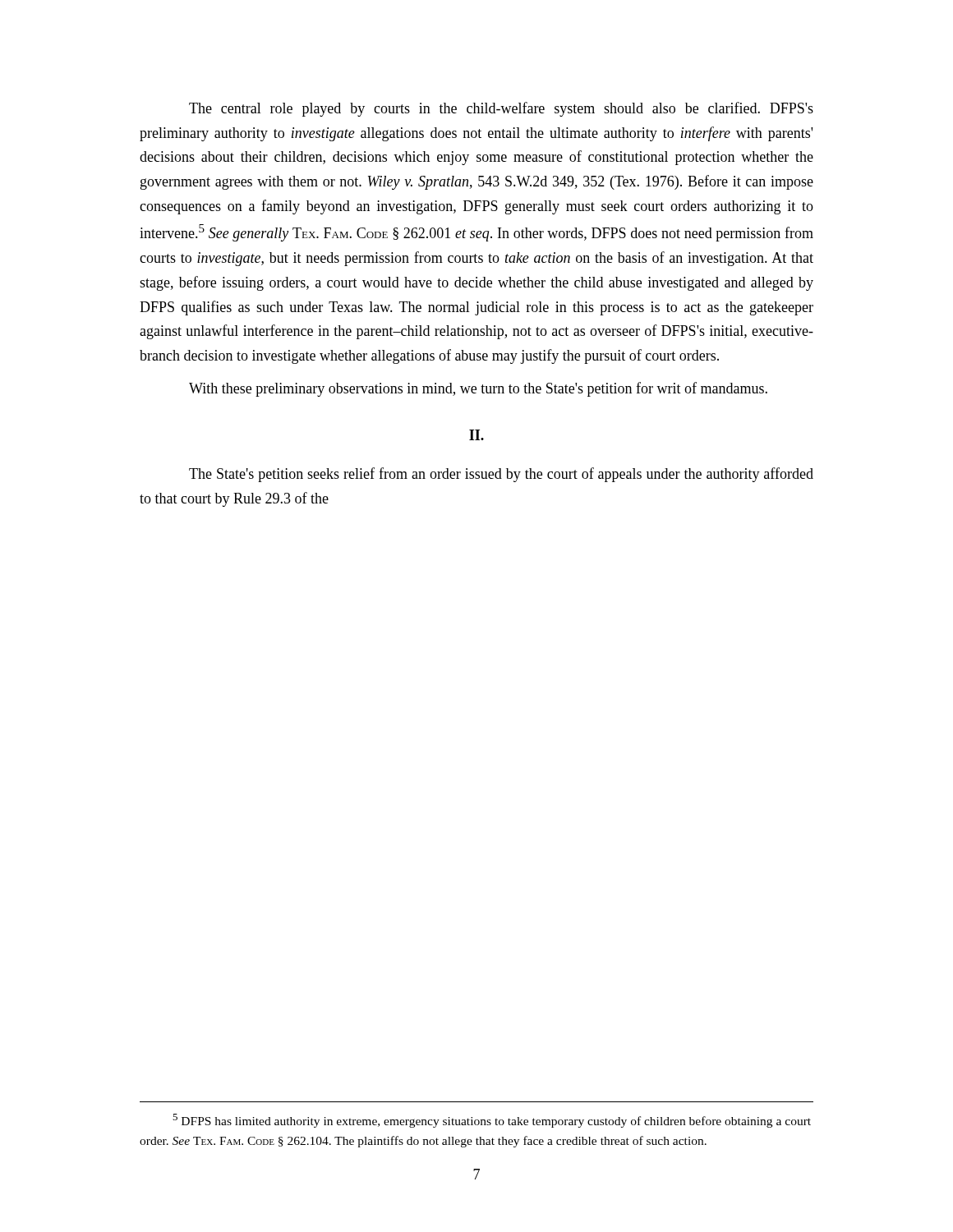Select the footnote containing "5 DFPS has limited authority in extreme,"
This screenshot has width=953, height=1232.
point(476,1129)
